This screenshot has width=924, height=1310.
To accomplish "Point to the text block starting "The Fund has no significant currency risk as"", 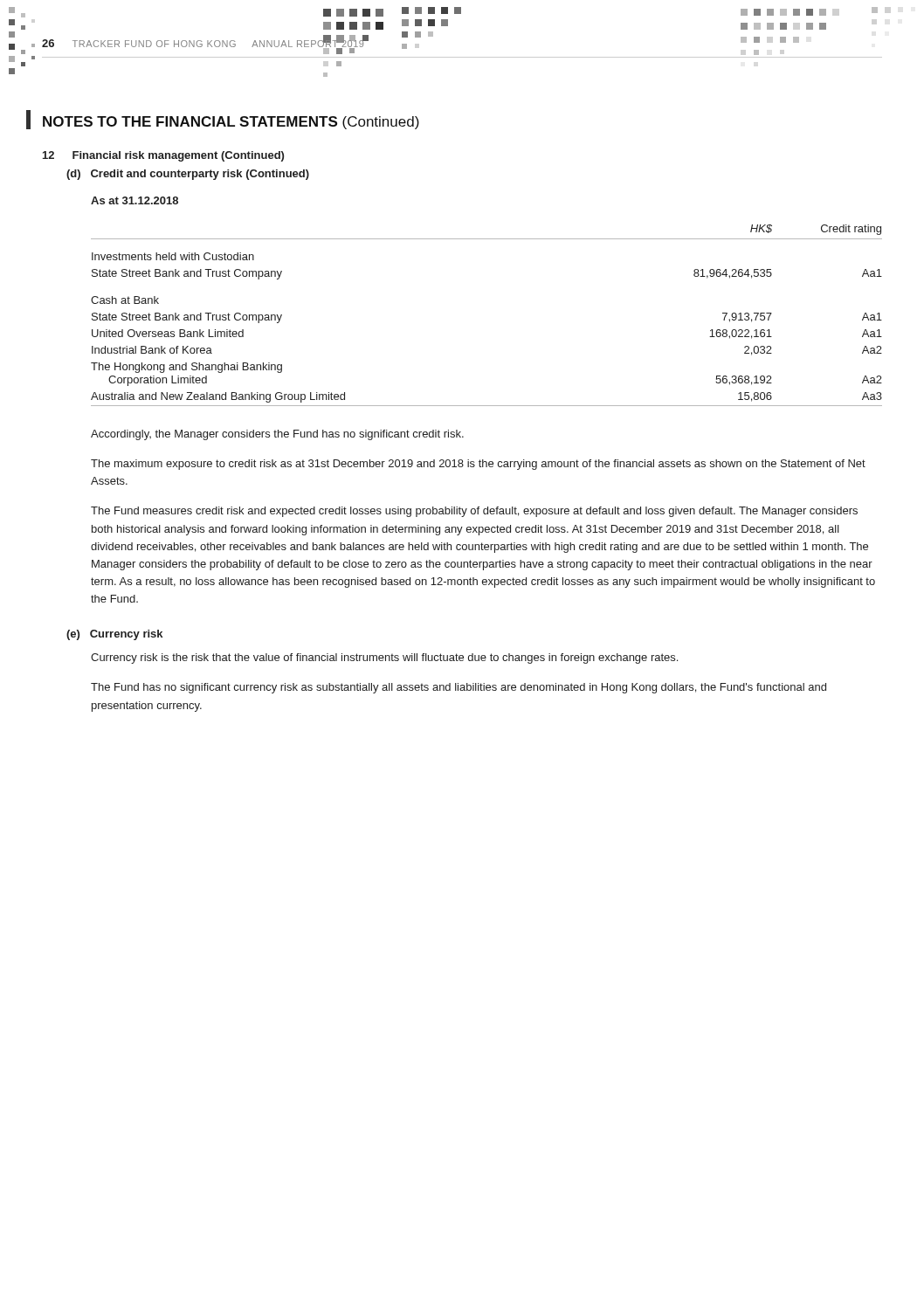I will [459, 696].
